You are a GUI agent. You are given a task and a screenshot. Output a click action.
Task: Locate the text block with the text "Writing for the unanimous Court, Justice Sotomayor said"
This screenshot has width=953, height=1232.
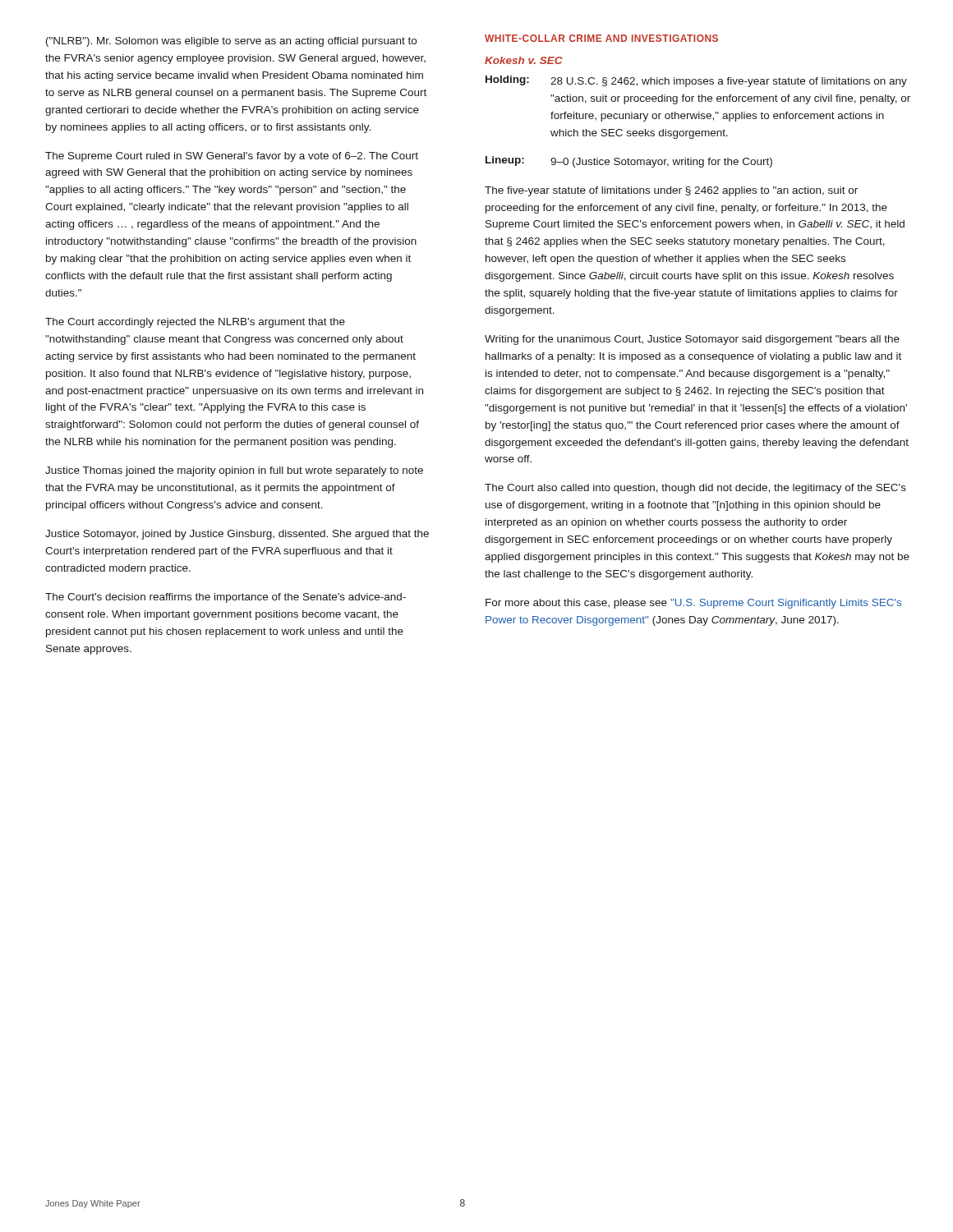[698, 400]
